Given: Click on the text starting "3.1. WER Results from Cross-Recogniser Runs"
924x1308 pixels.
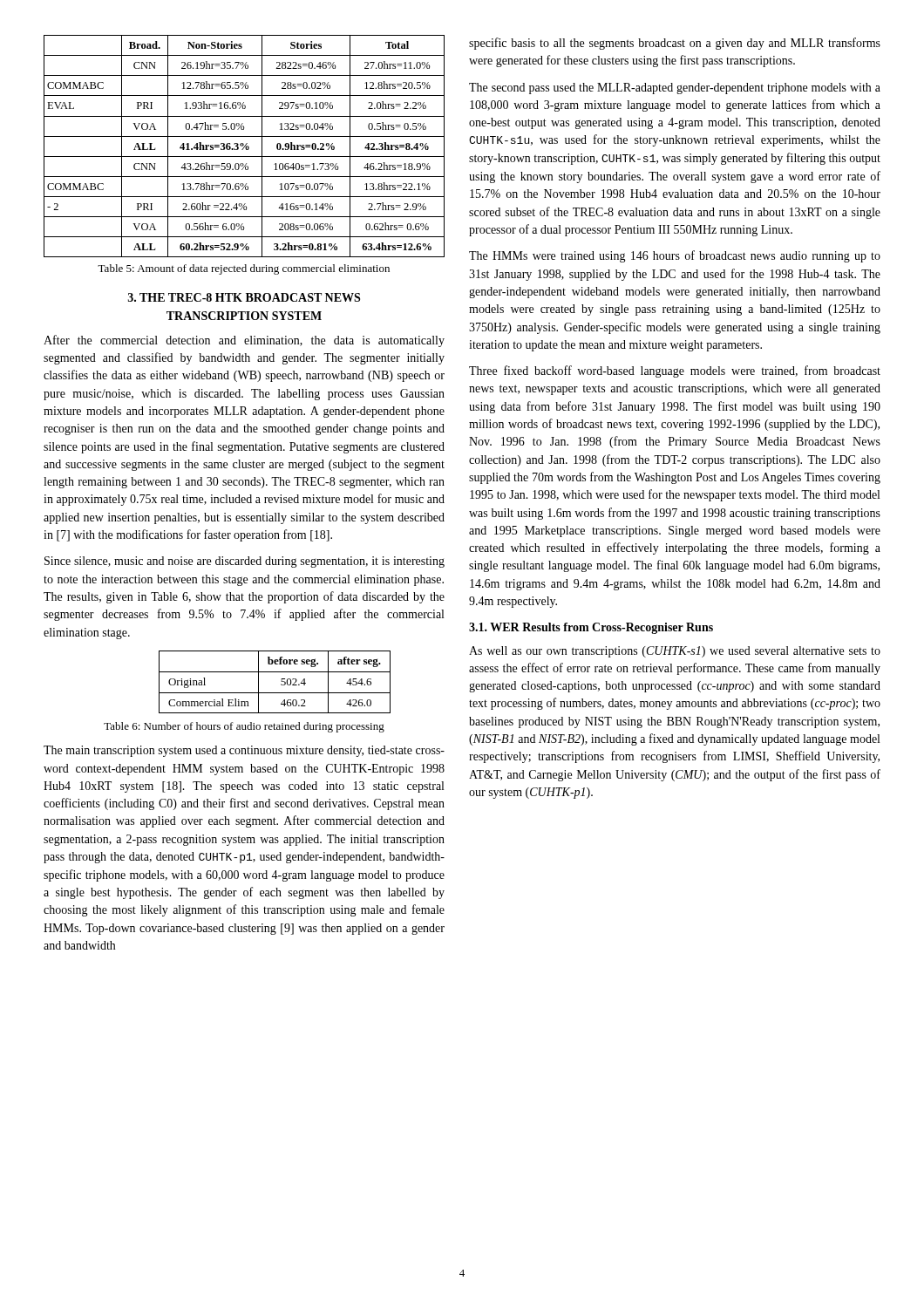Looking at the screenshot, I should (x=591, y=628).
